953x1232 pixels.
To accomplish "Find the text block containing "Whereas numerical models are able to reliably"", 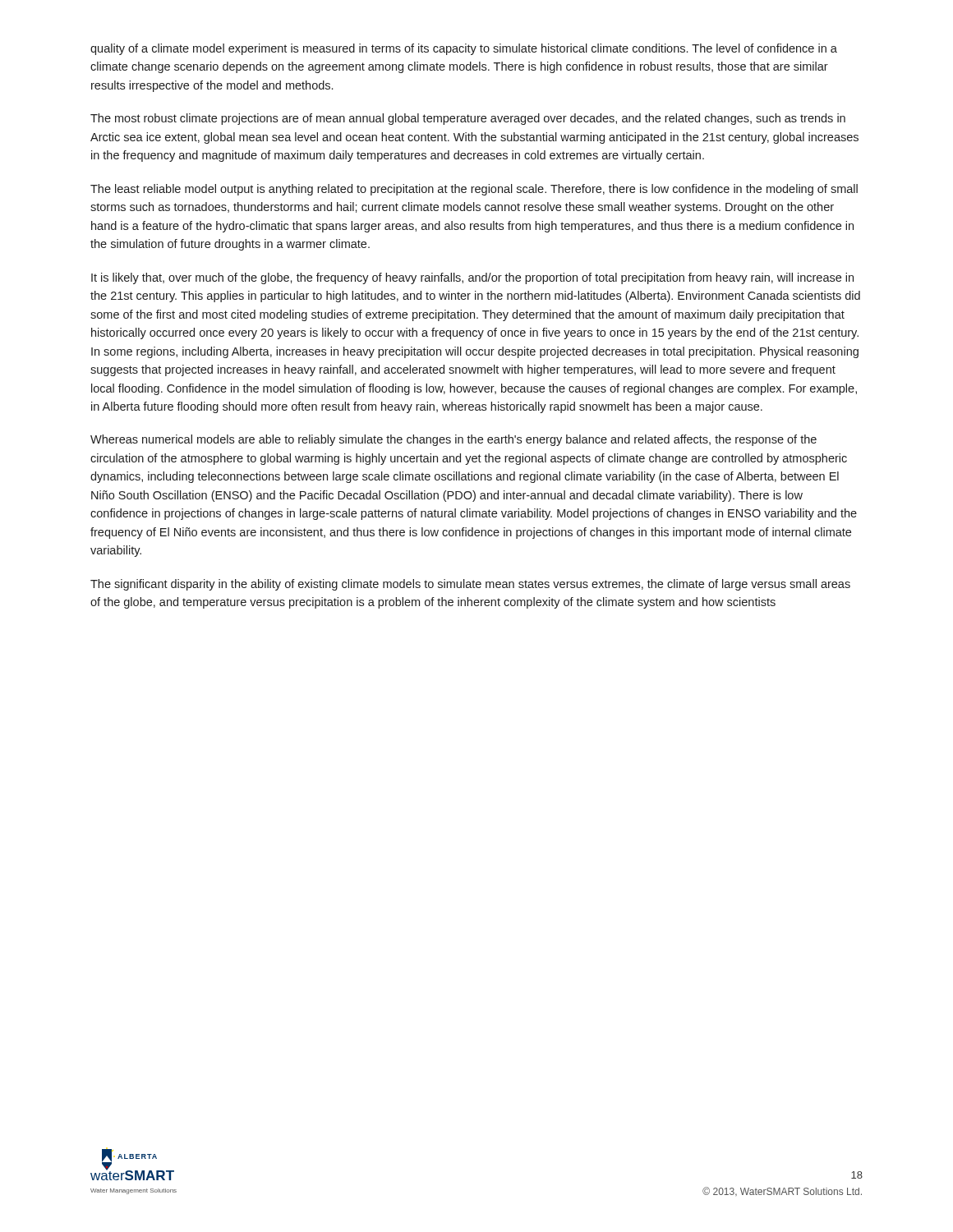I will point(474,495).
